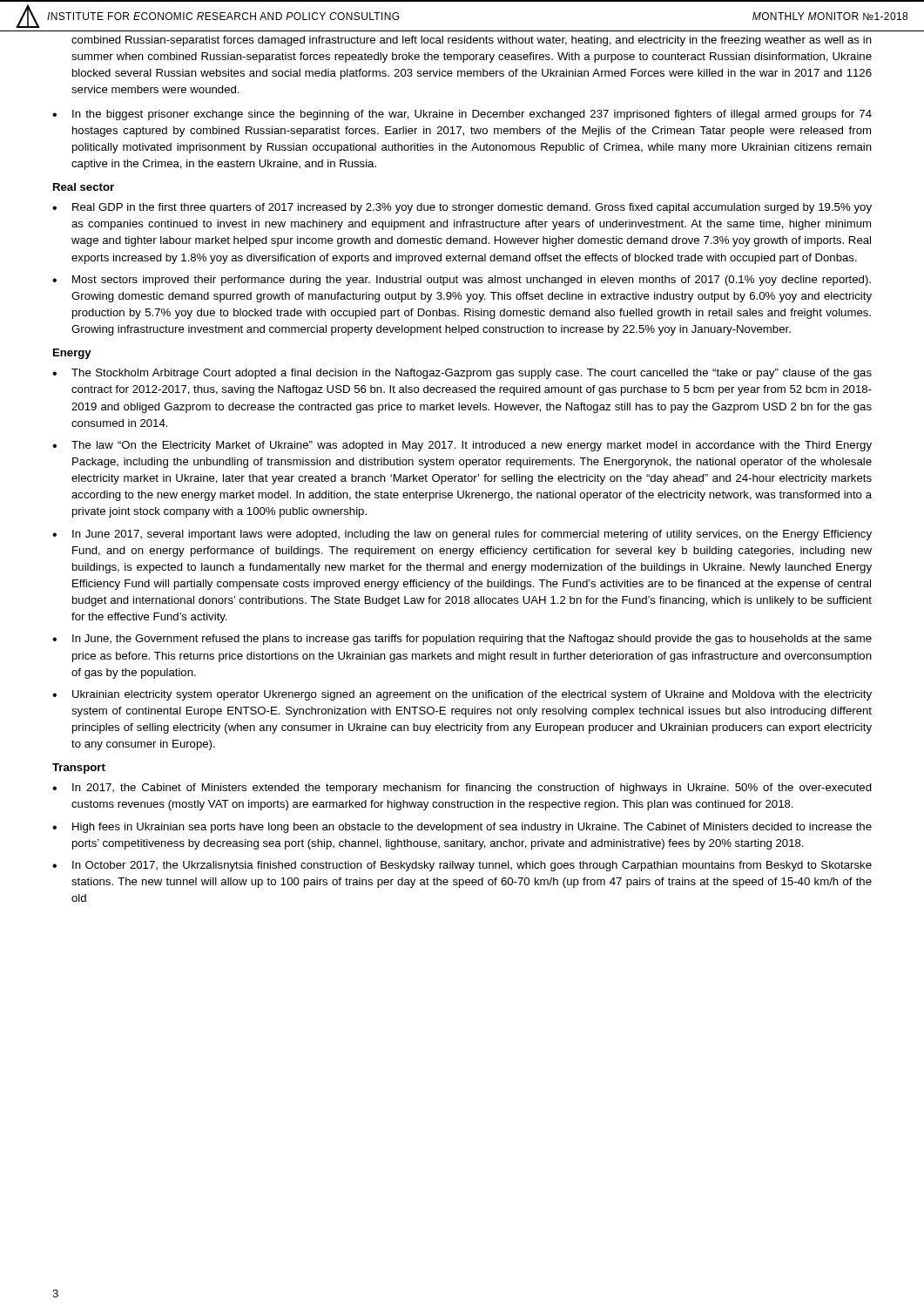The width and height of the screenshot is (924, 1307).
Task: Locate the text starting "combined Russian-separatist forces damaged infrastructure and left local"
Action: [472, 65]
